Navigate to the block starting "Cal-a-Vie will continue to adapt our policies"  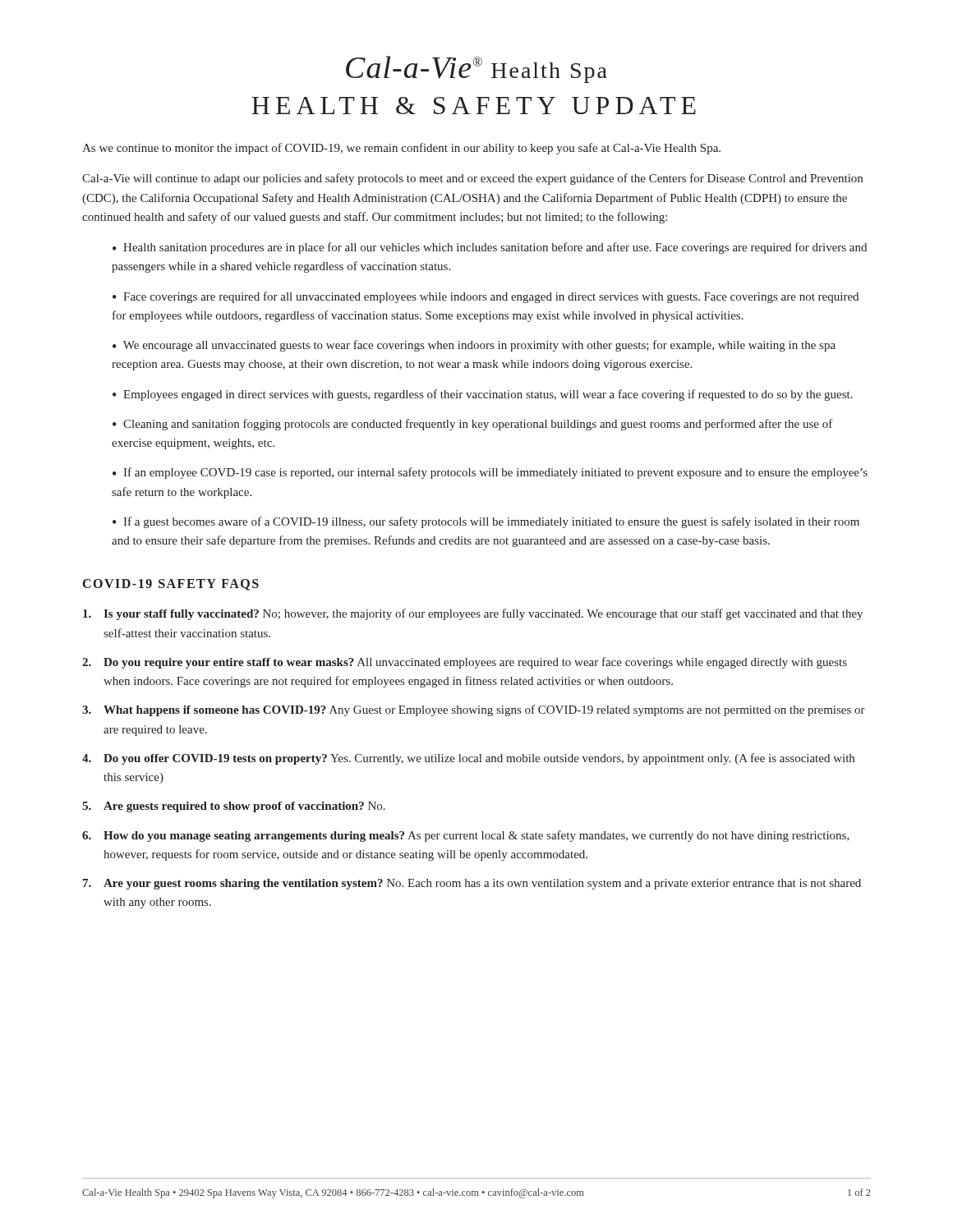[x=473, y=198]
